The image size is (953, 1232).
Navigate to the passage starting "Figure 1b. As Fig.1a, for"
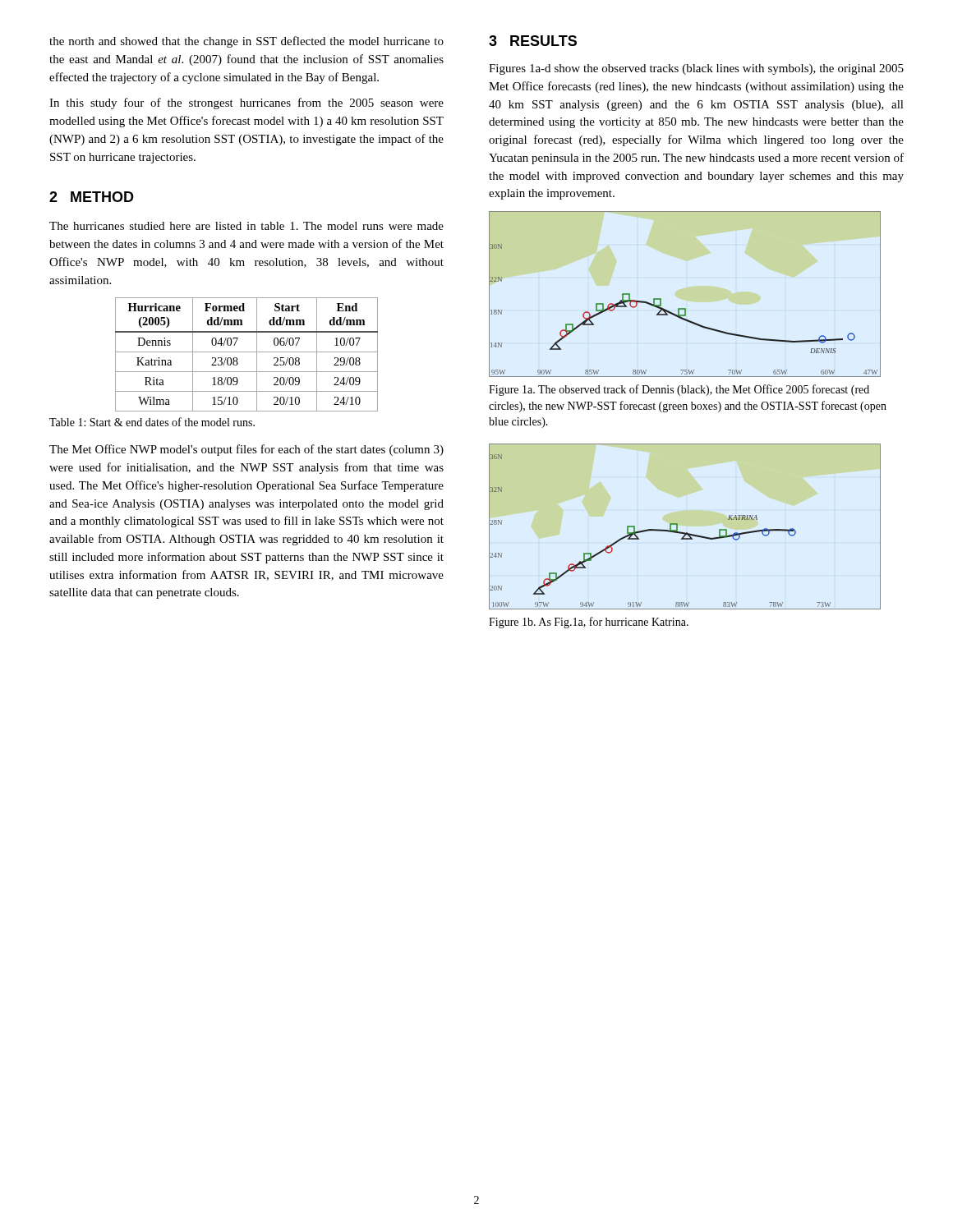click(589, 622)
